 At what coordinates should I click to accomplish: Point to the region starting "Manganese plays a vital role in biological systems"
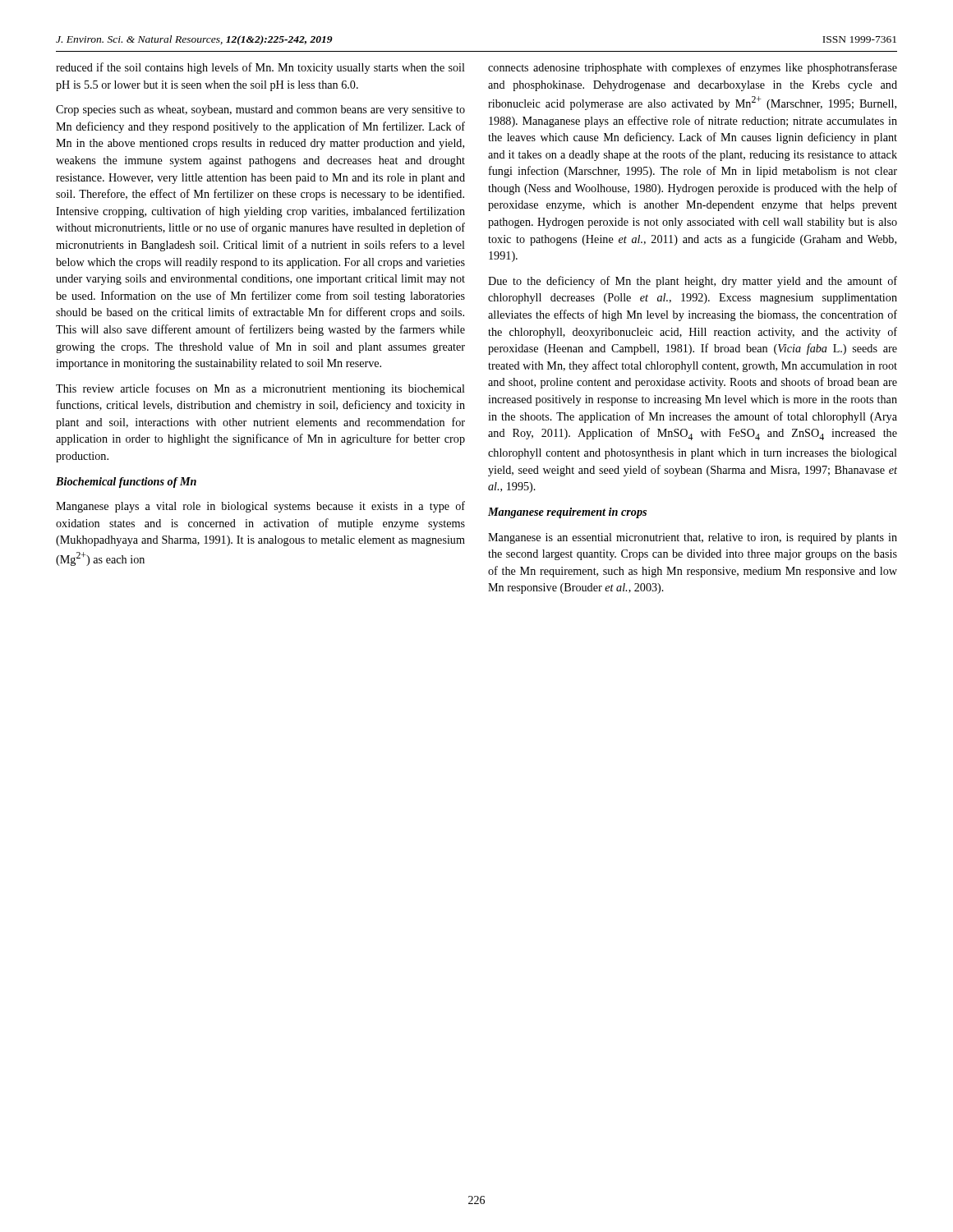point(260,533)
